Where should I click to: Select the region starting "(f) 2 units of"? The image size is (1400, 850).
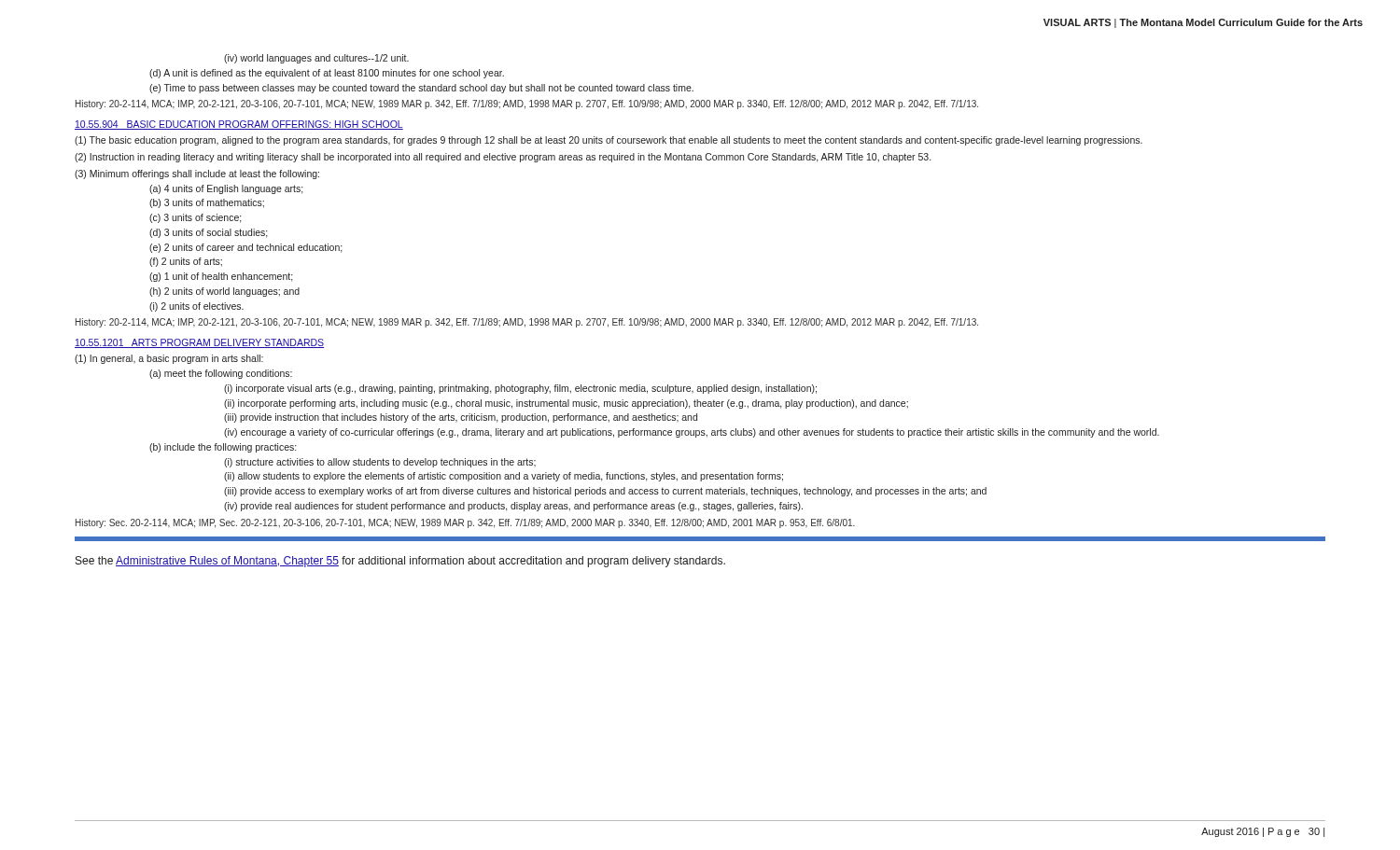coord(186,261)
